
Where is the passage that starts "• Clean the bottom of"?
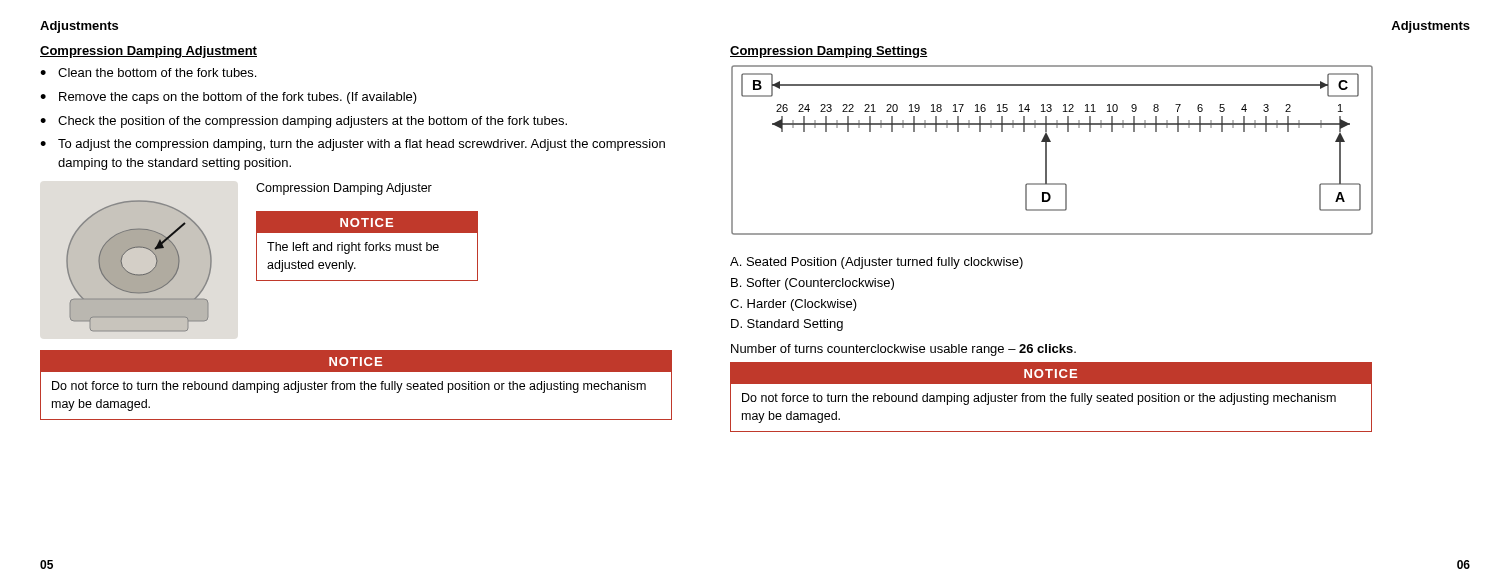149,74
